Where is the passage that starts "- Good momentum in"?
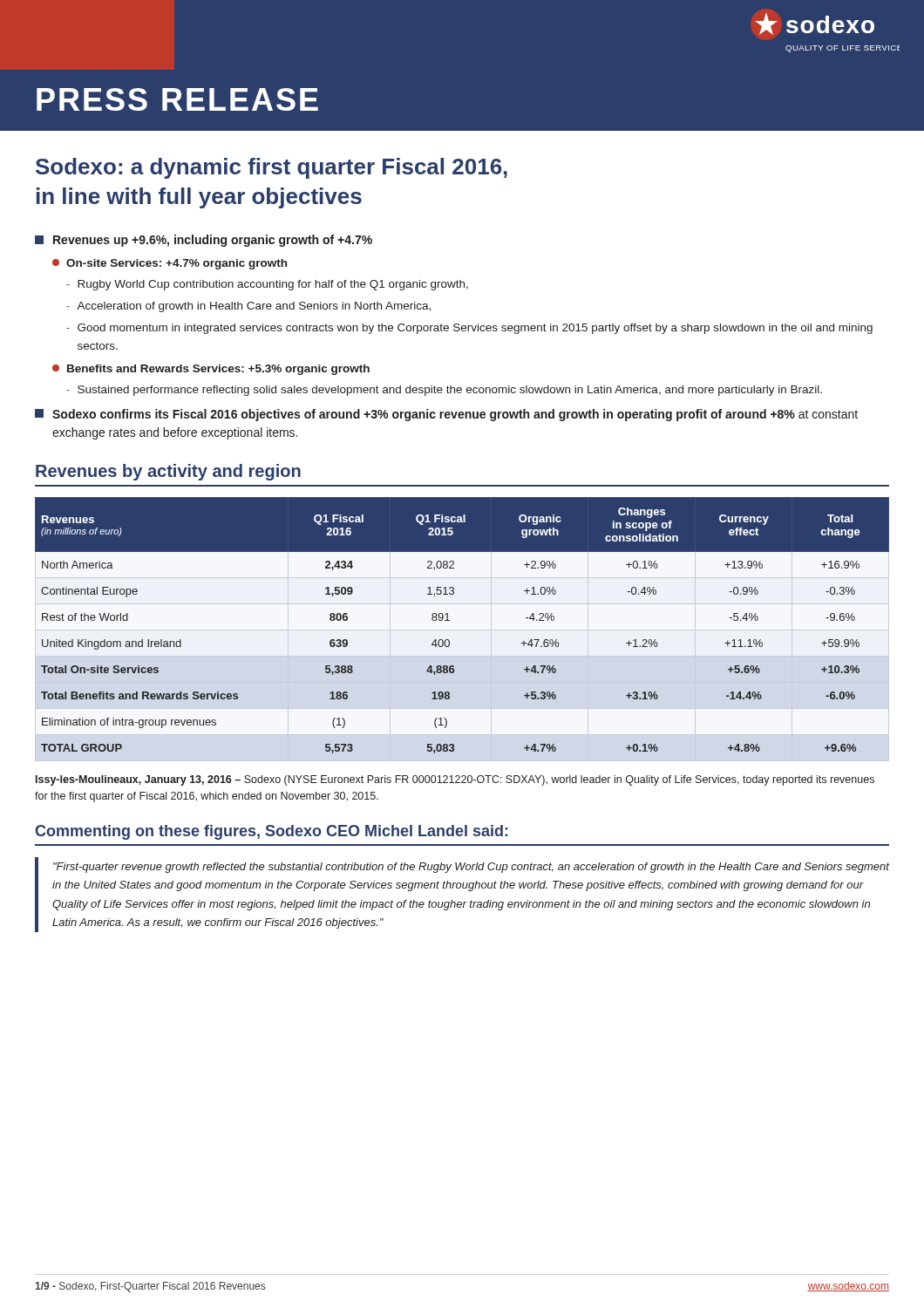This screenshot has height=1308, width=924. pyautogui.click(x=478, y=337)
